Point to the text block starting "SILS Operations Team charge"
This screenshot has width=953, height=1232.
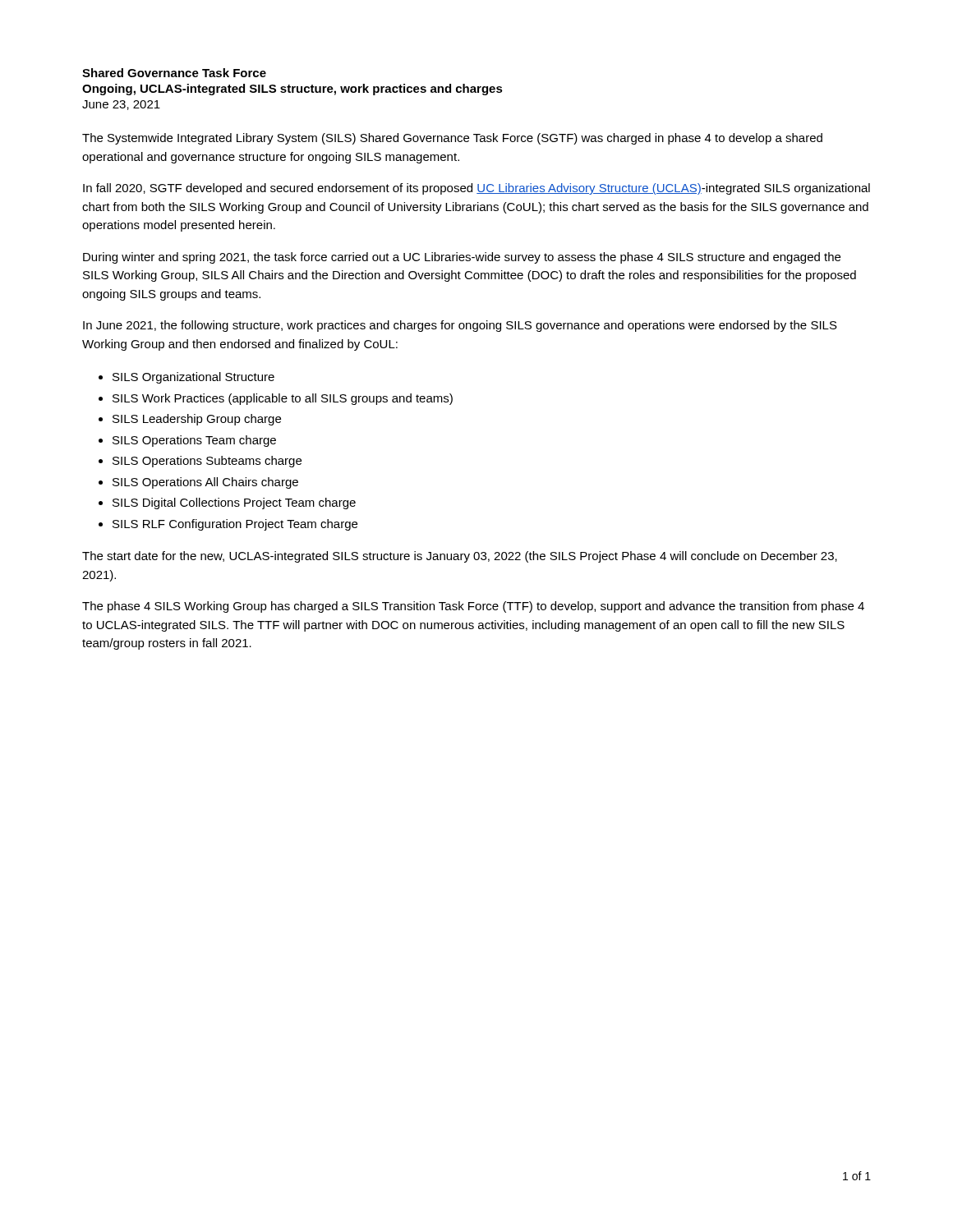(x=194, y=439)
